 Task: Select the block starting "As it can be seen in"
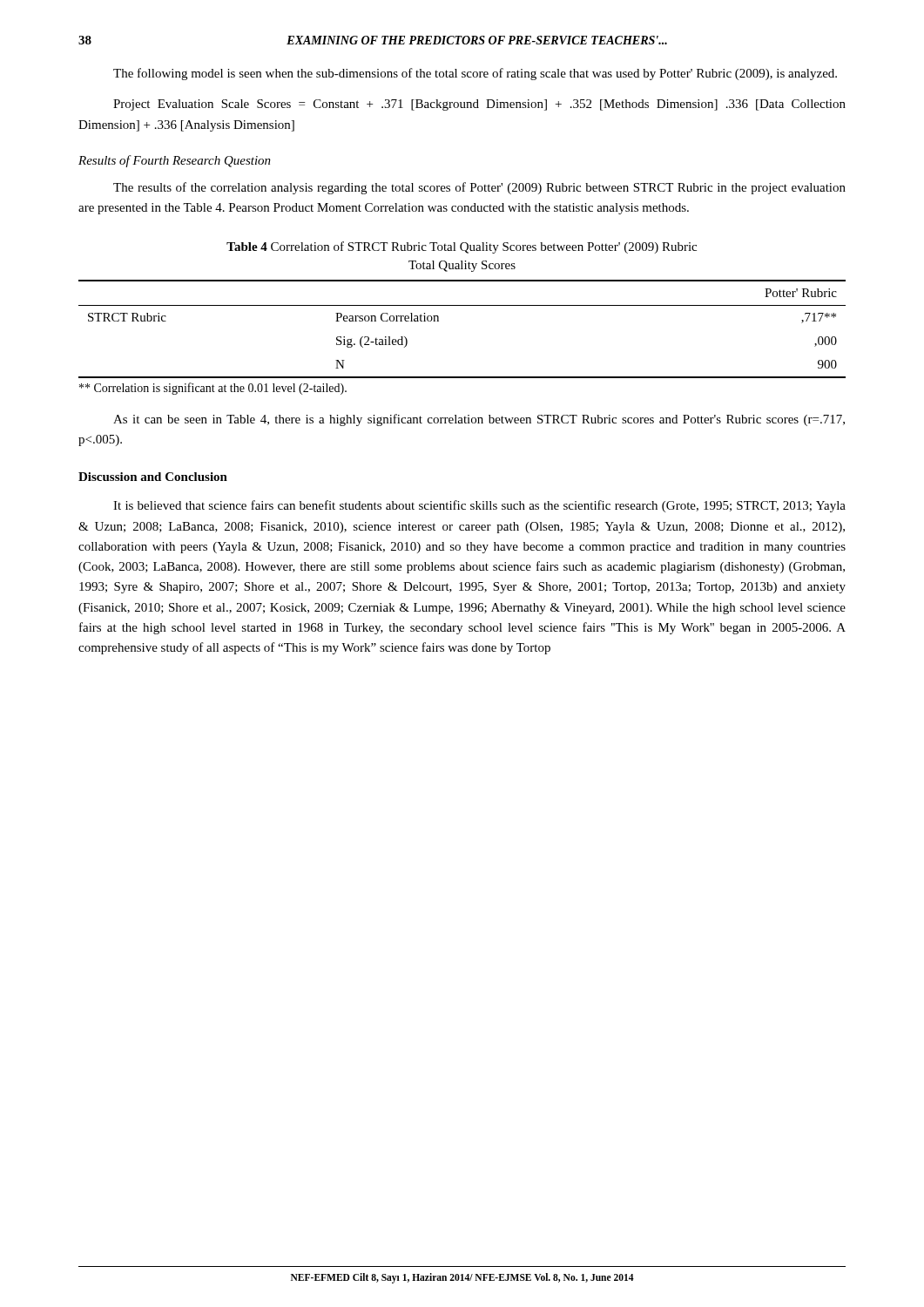tap(462, 429)
